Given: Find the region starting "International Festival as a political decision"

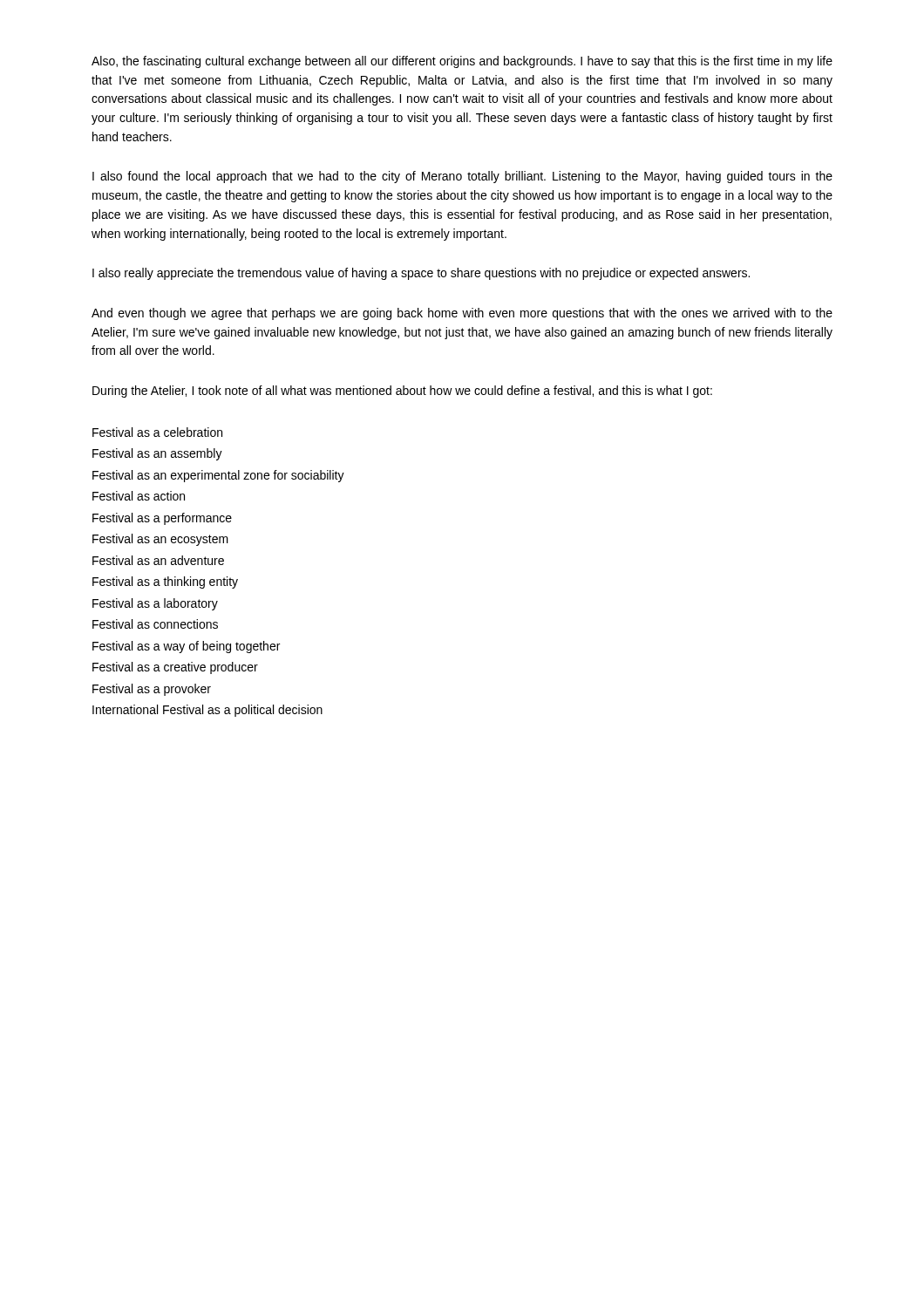Looking at the screenshot, I should tap(207, 710).
